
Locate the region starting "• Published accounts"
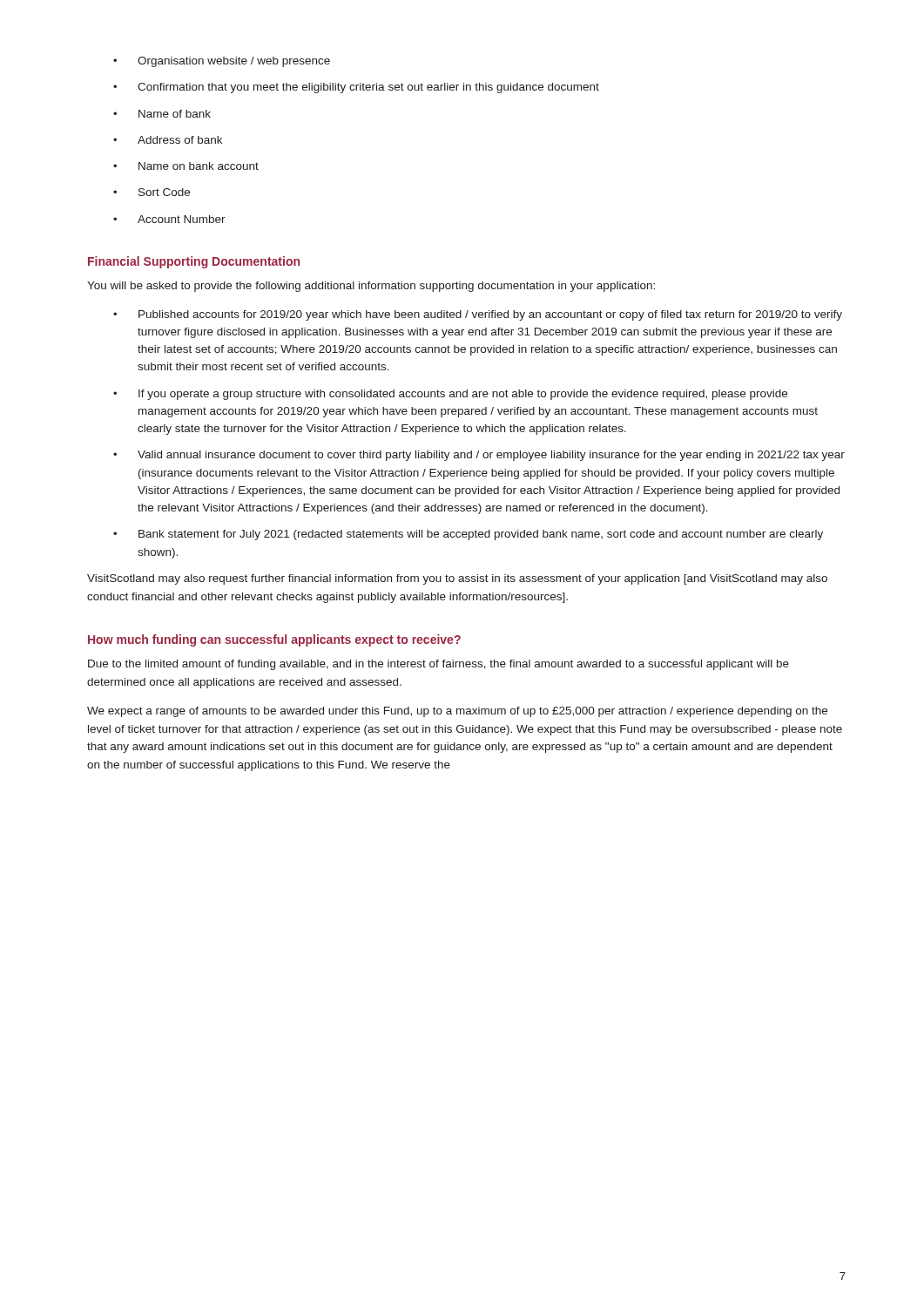point(479,341)
